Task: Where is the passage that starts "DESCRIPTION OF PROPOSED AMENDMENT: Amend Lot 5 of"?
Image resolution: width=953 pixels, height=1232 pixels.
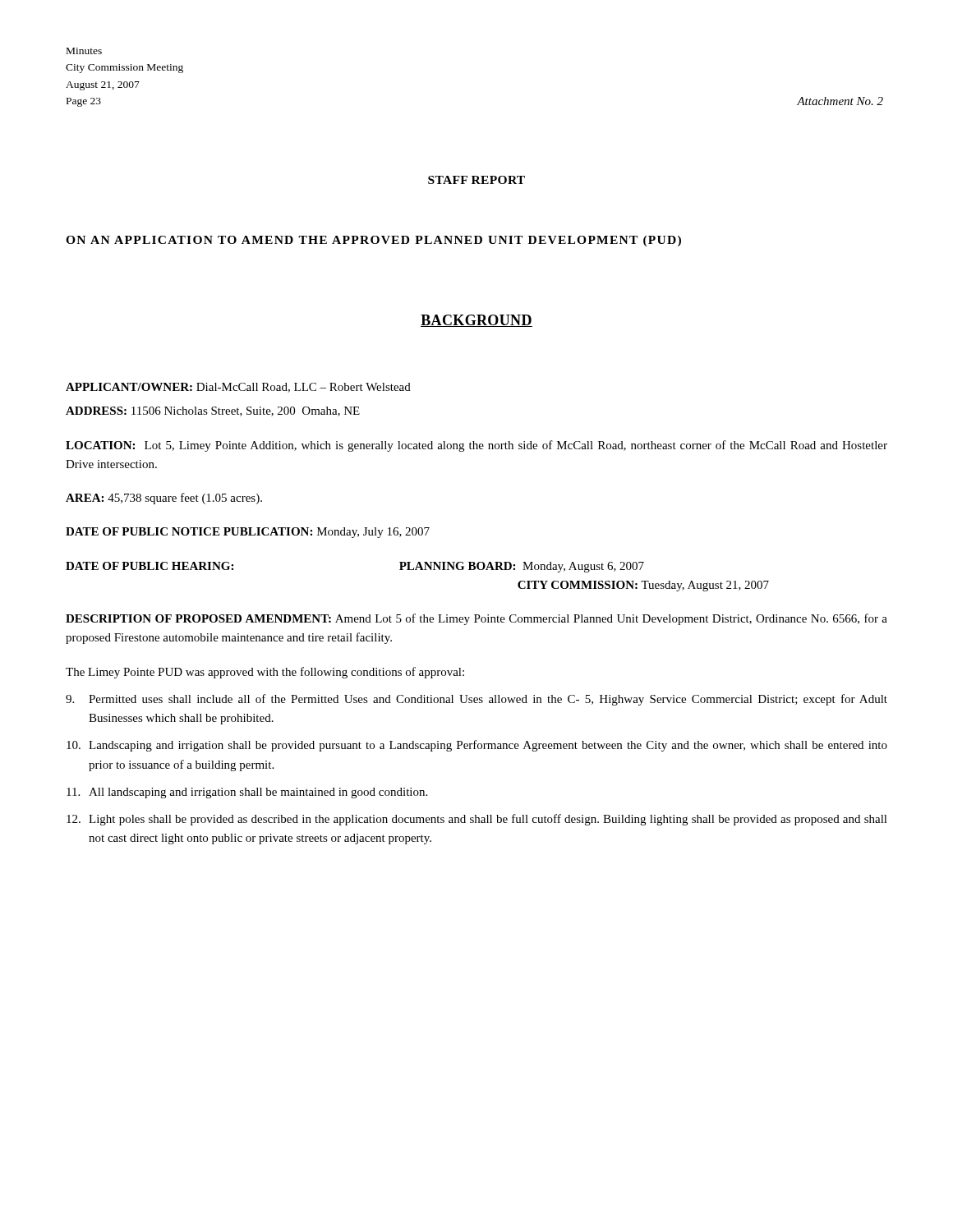Action: pyautogui.click(x=476, y=628)
